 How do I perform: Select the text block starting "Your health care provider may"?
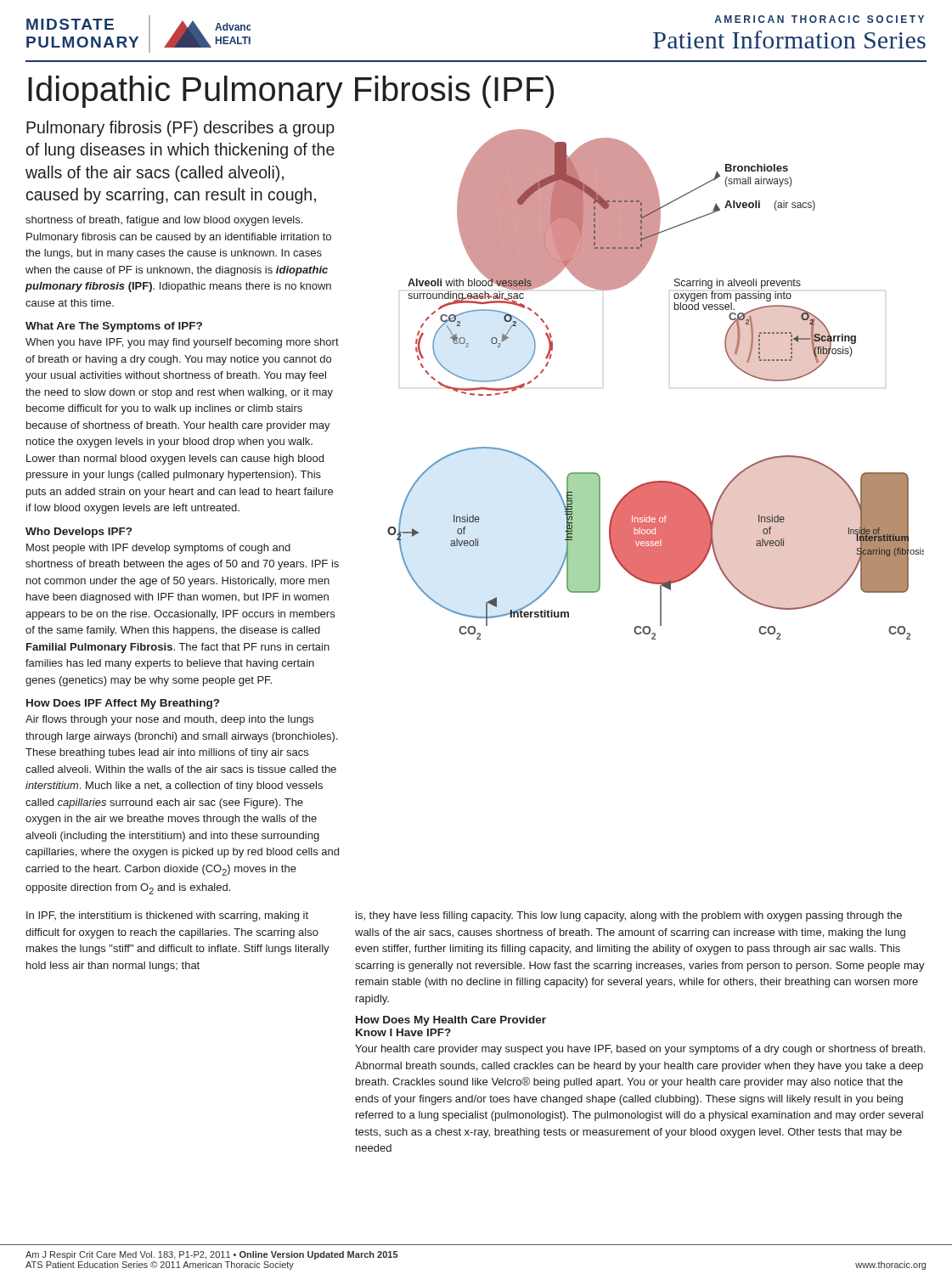(640, 1099)
